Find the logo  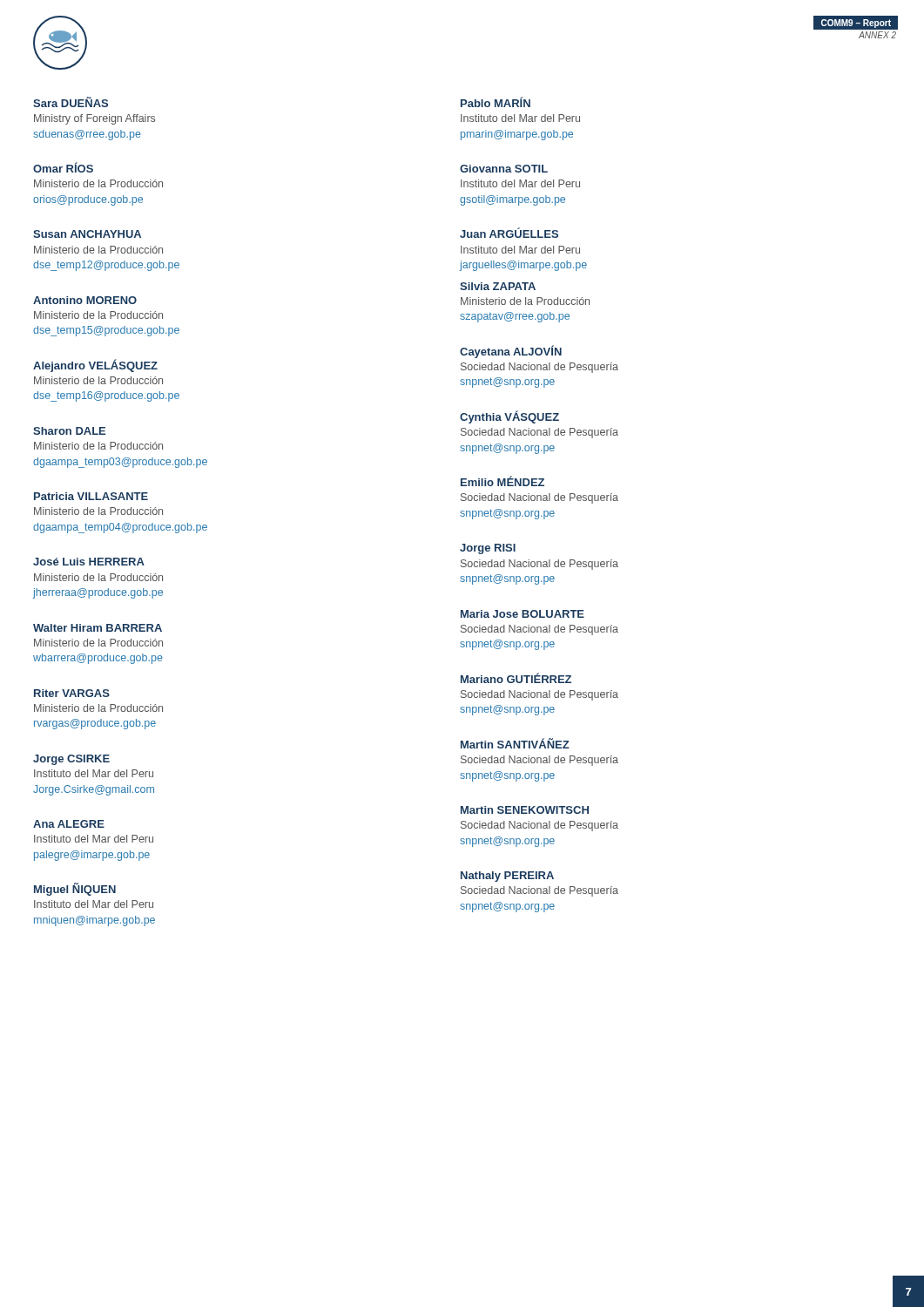60,44
